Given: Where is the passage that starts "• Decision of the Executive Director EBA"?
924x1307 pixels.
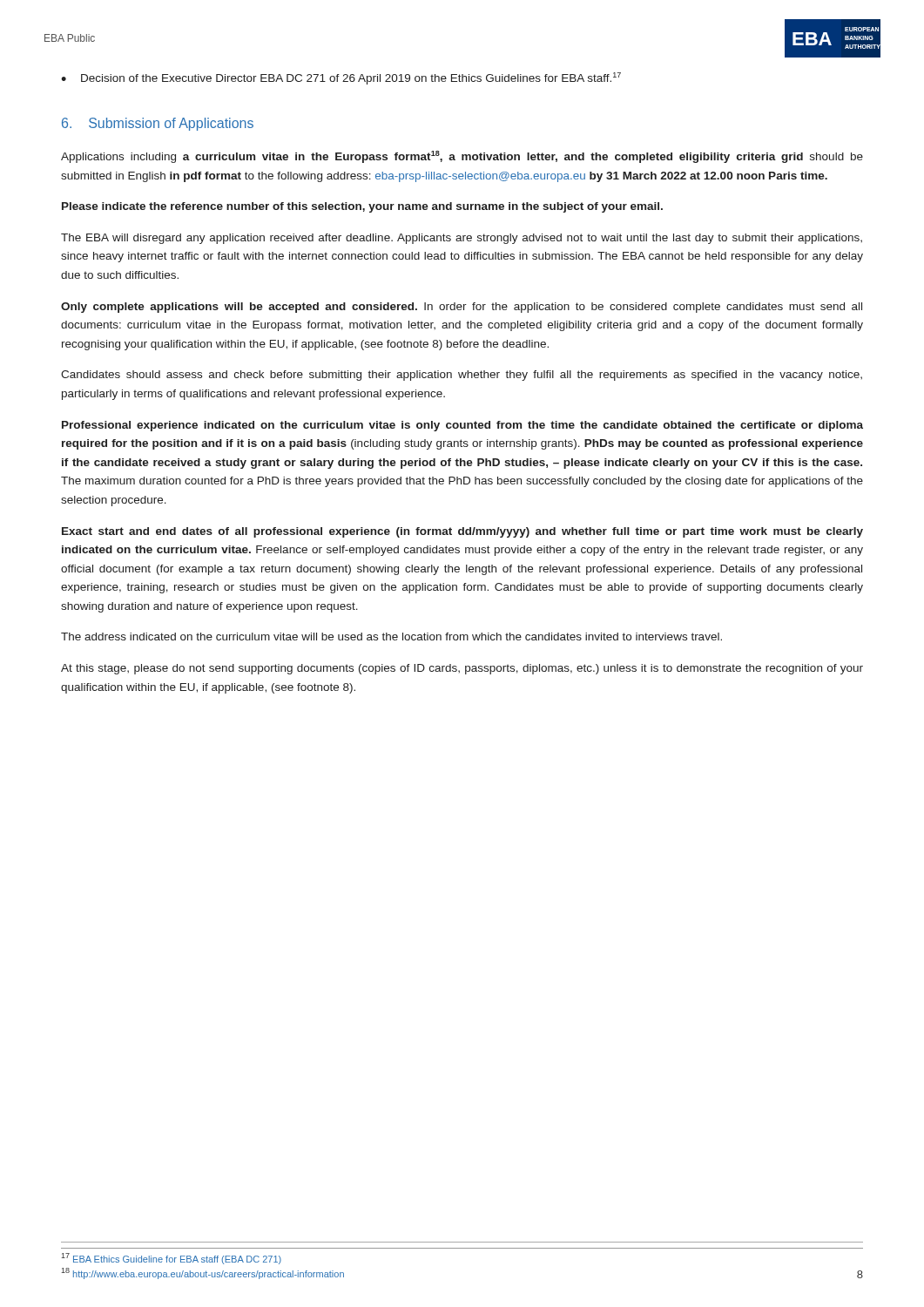Looking at the screenshot, I should (341, 81).
